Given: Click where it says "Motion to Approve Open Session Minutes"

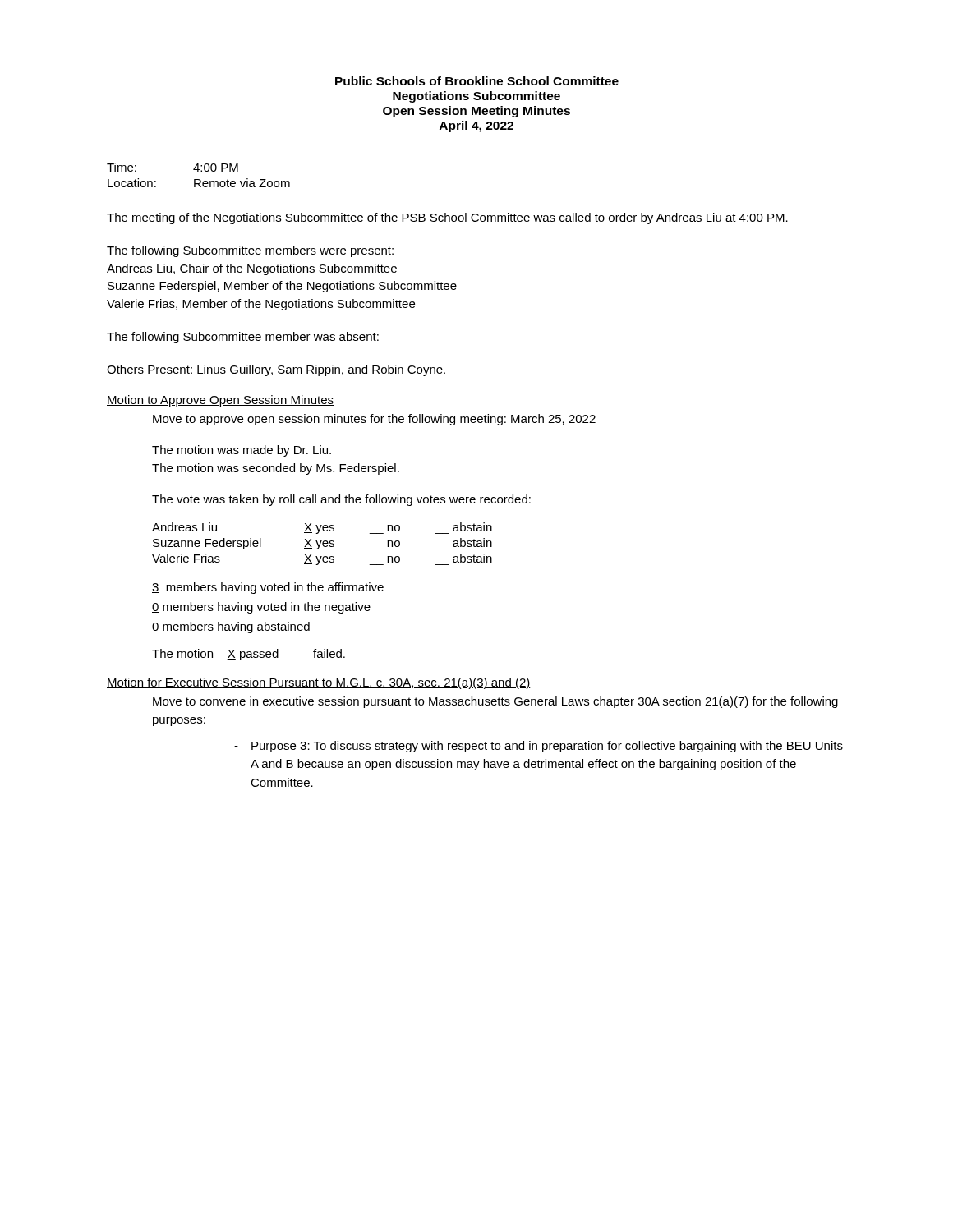Looking at the screenshot, I should [220, 400].
